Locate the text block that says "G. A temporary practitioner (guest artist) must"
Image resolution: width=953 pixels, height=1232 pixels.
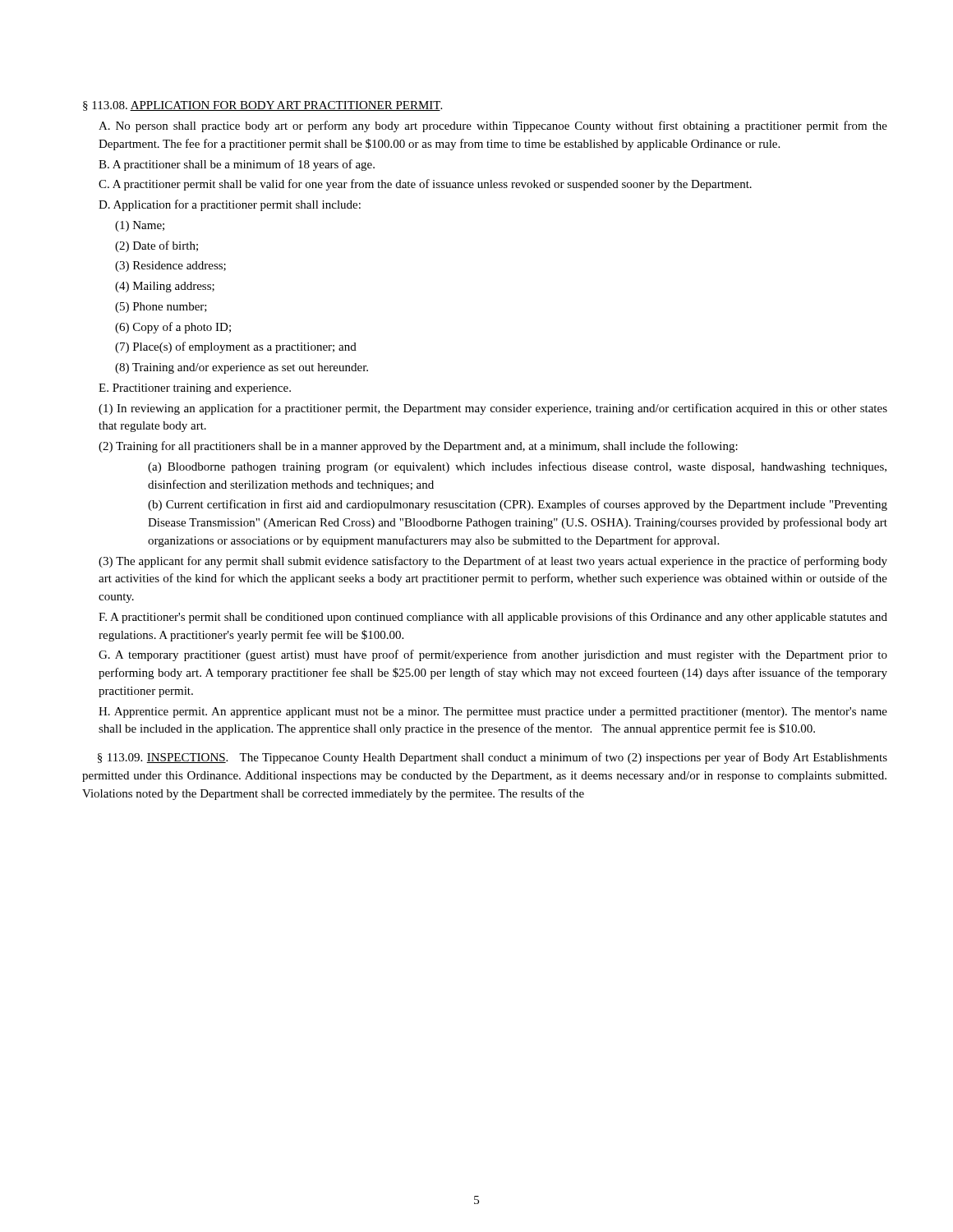493,673
